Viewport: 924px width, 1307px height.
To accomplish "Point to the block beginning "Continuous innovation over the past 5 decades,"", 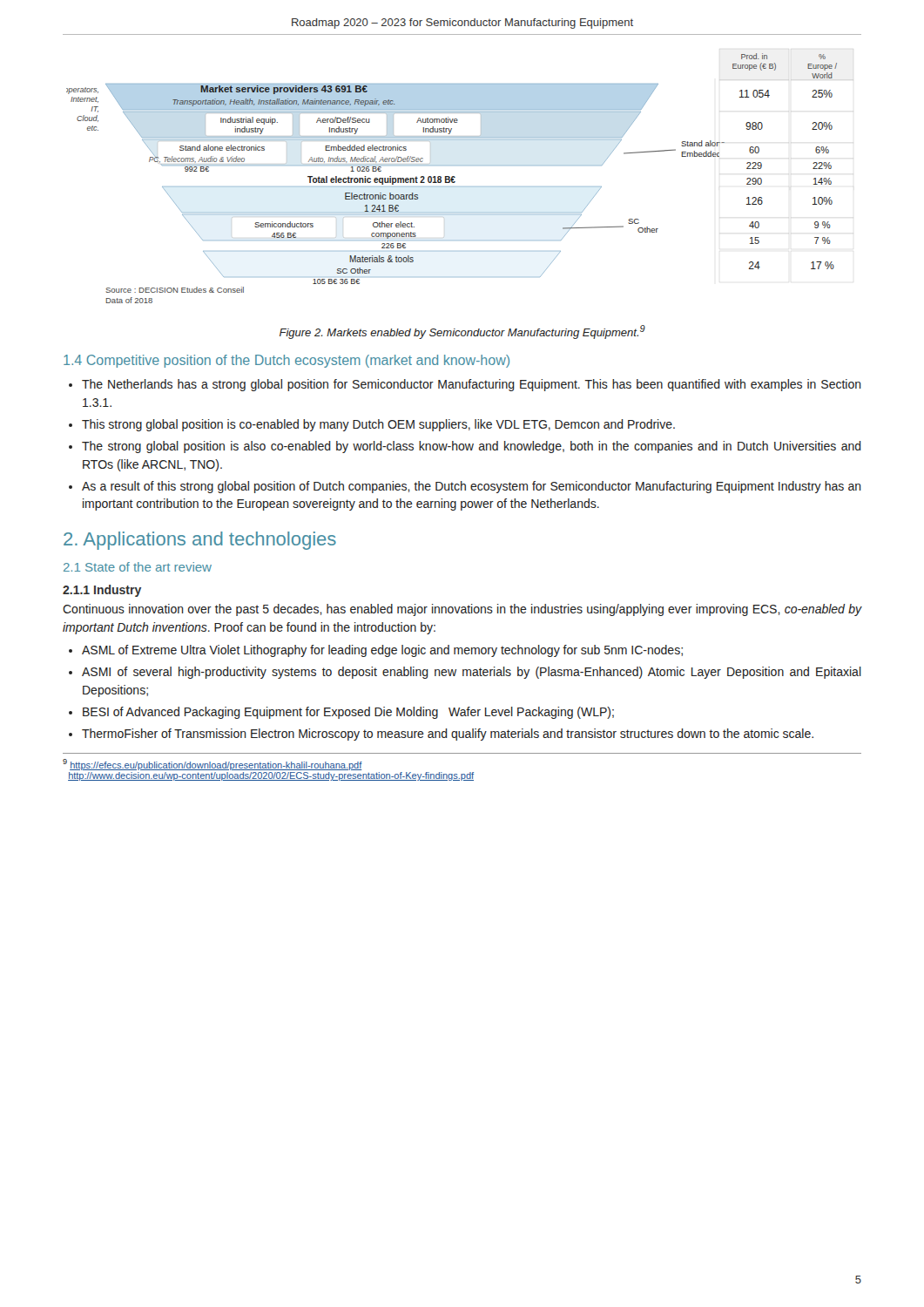I will 462,618.
